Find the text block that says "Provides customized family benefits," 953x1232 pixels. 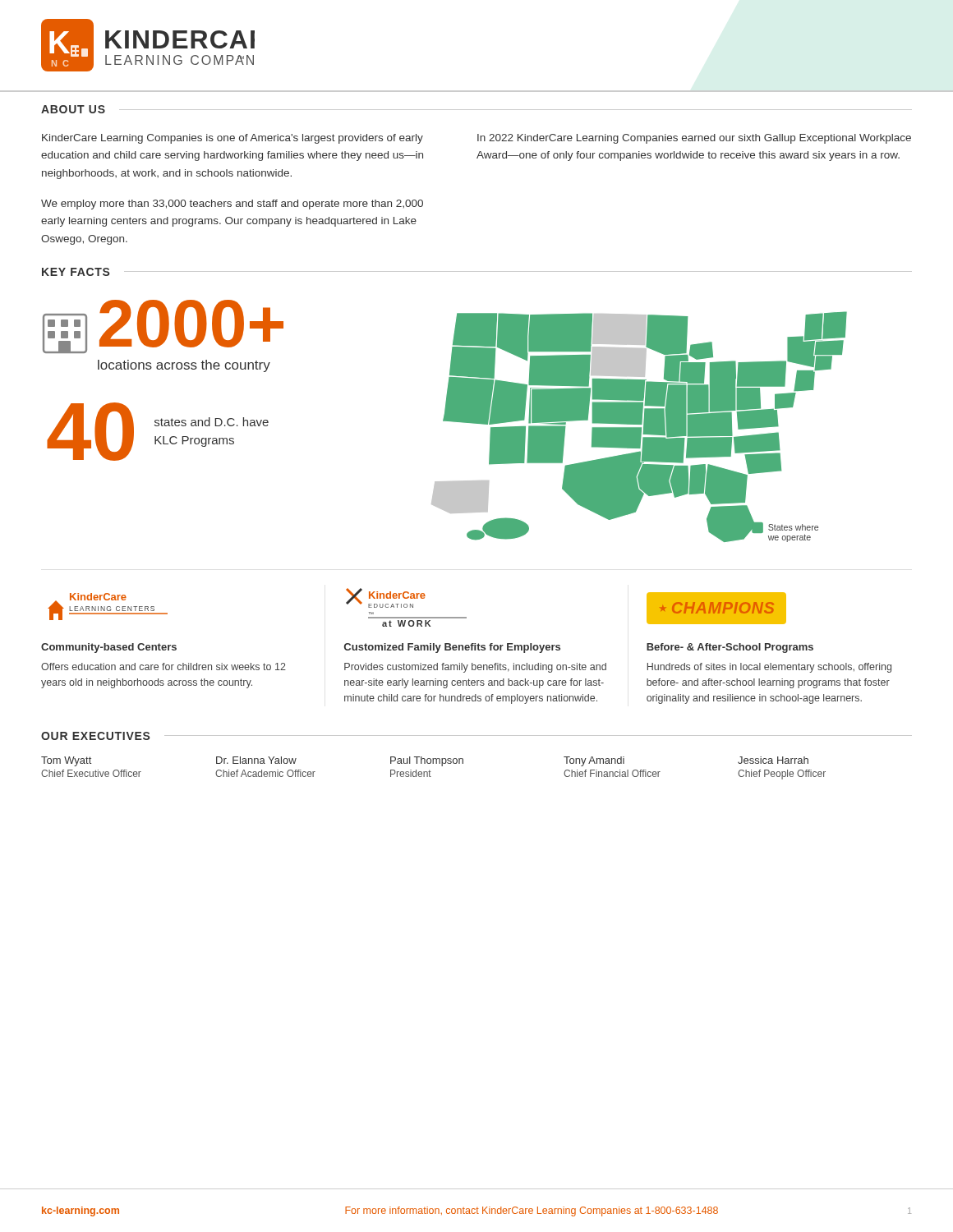click(475, 682)
